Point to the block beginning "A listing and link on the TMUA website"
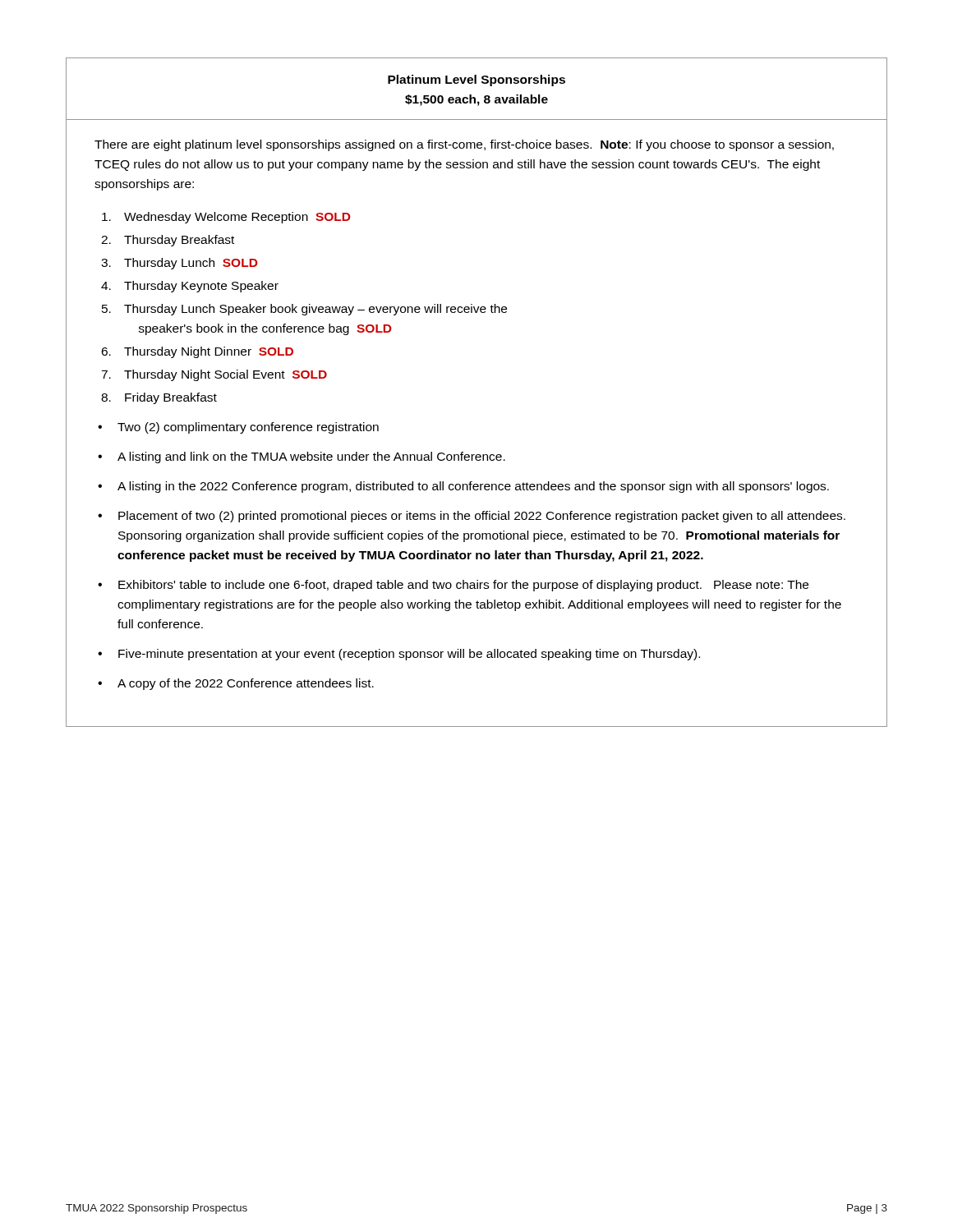This screenshot has height=1232, width=953. tap(312, 456)
